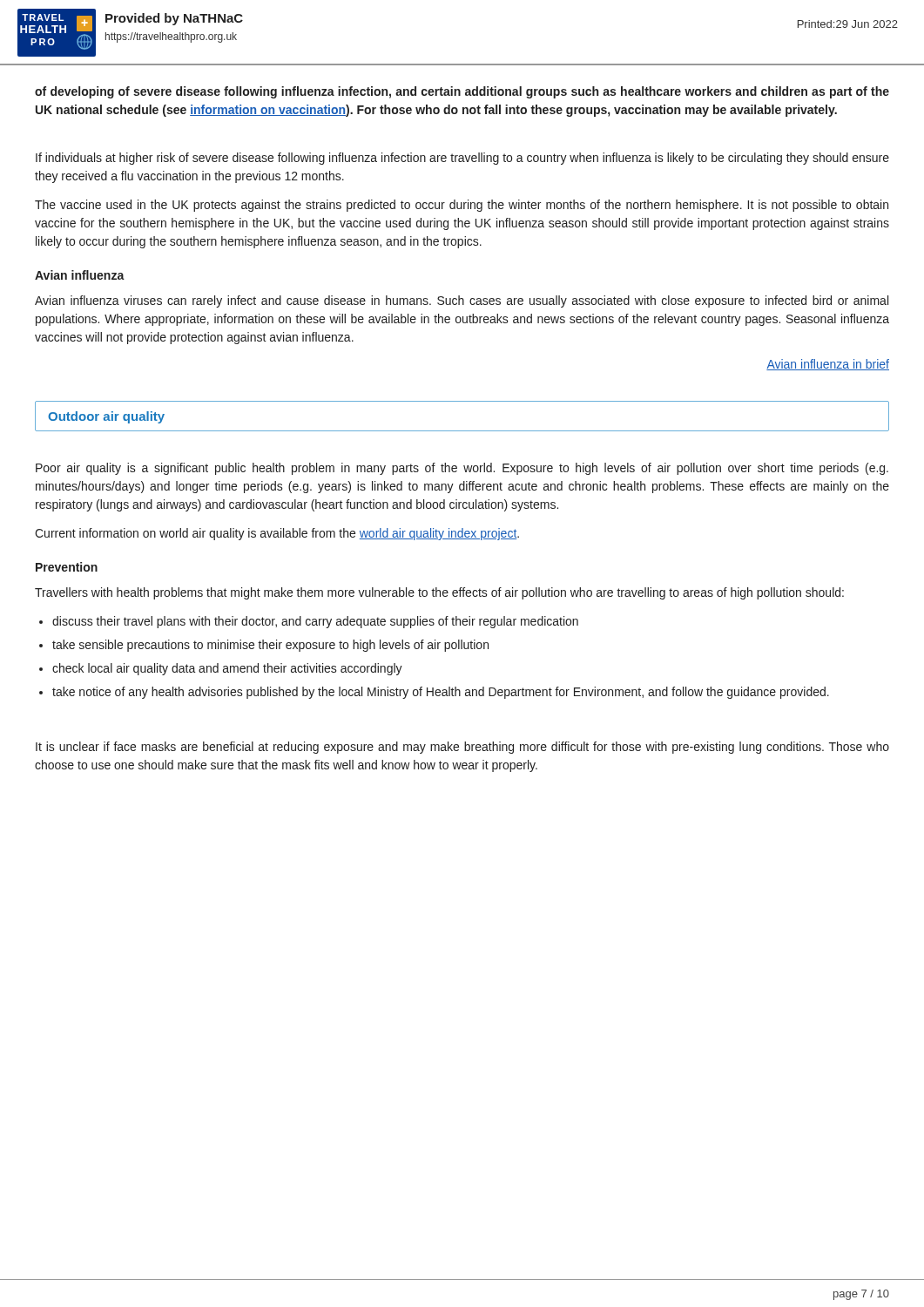This screenshot has height=1307, width=924.
Task: Locate the block of text that opens with "check local air quality data and amend their"
Action: pos(227,668)
